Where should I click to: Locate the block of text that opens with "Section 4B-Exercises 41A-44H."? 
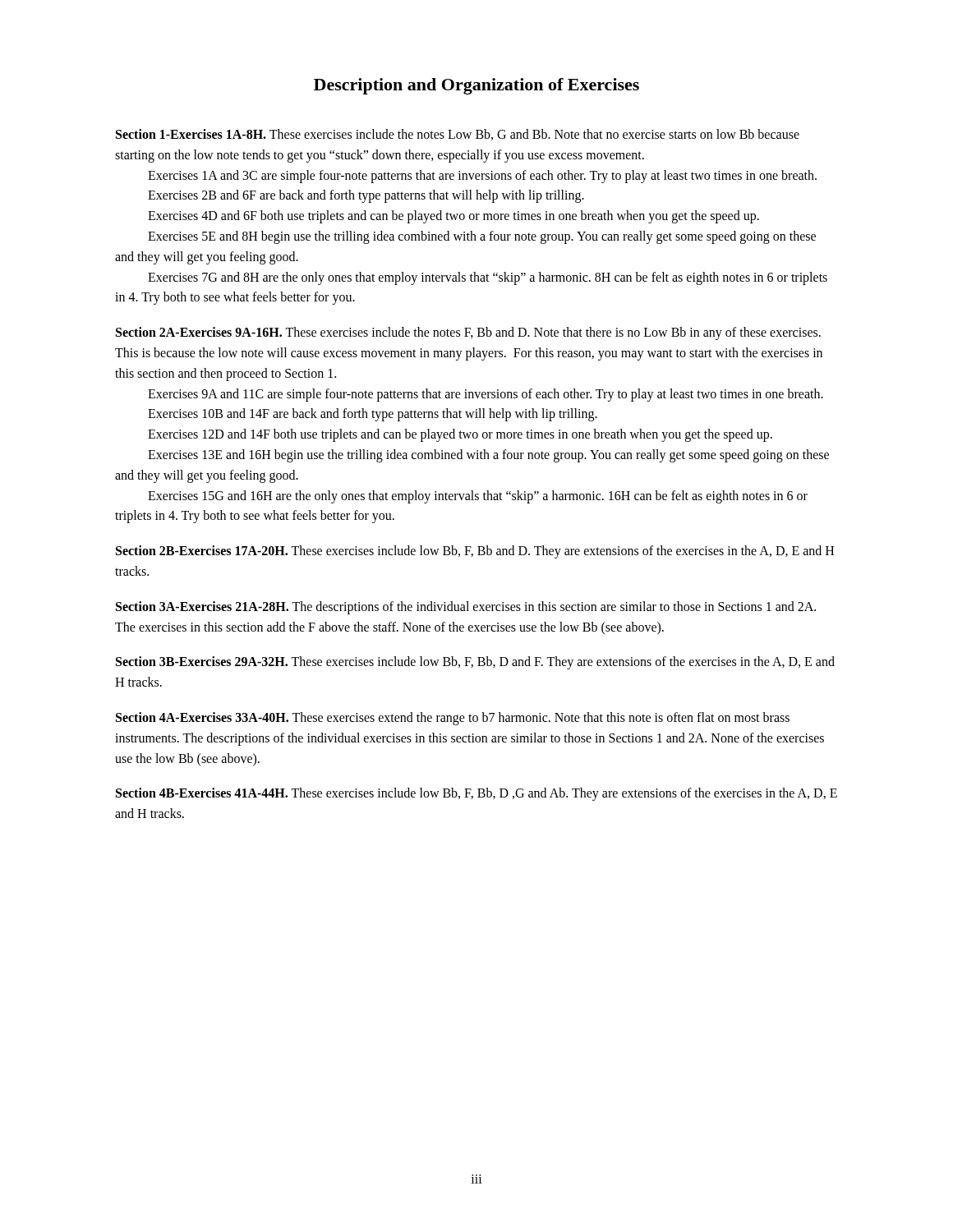point(476,804)
